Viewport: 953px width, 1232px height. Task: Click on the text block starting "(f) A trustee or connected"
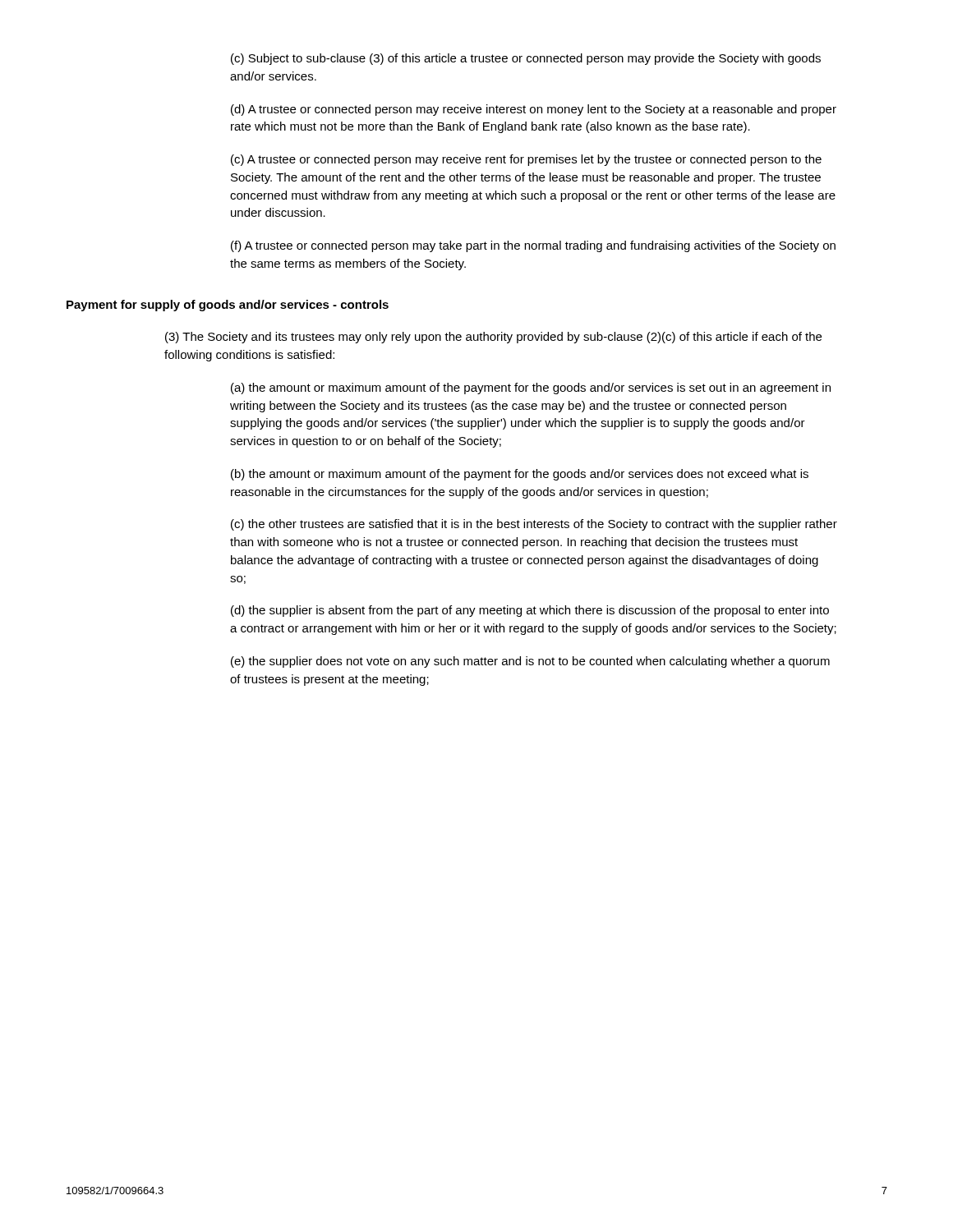tap(533, 254)
